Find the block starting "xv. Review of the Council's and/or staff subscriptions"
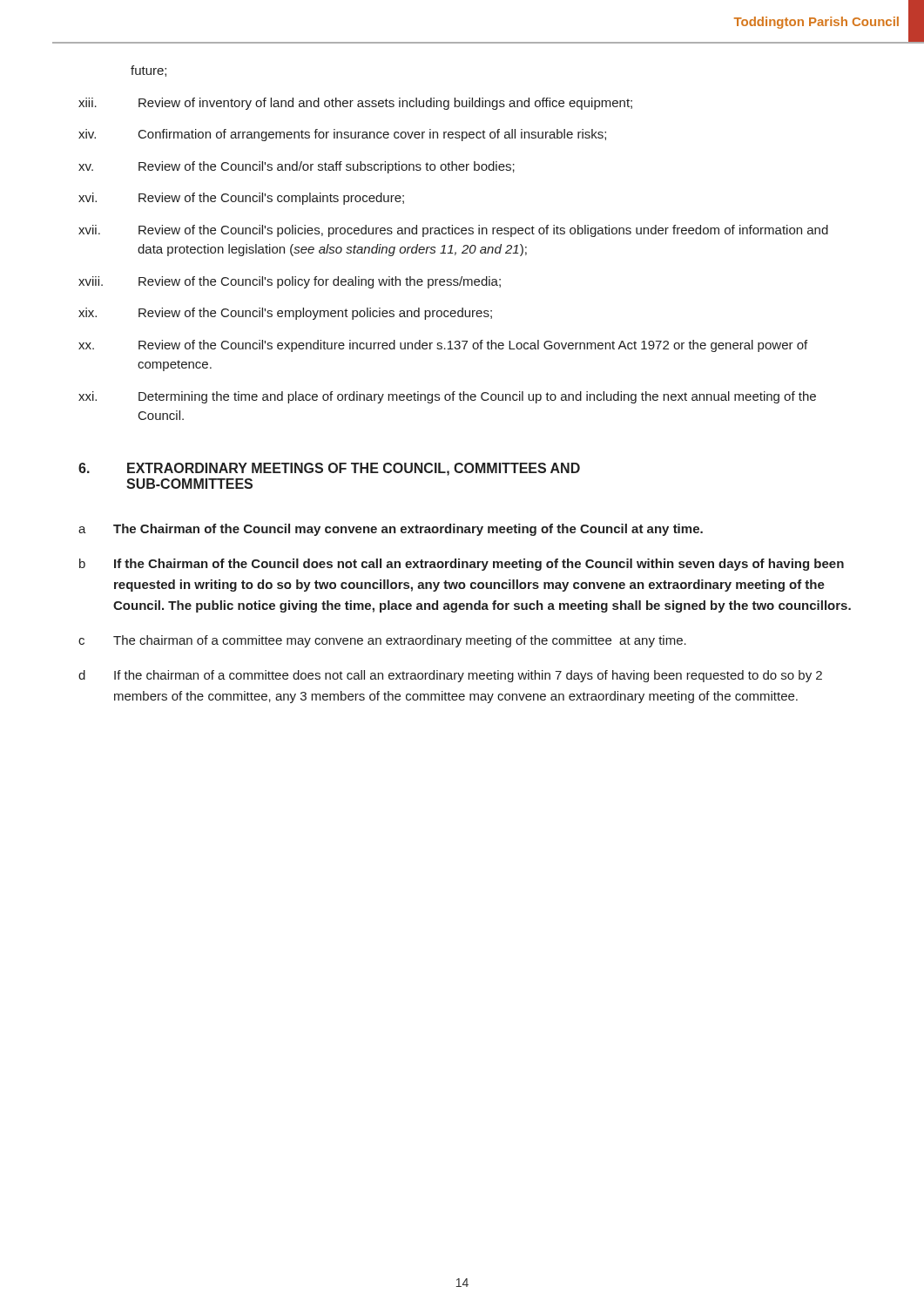Viewport: 924px width, 1307px height. tap(466, 166)
